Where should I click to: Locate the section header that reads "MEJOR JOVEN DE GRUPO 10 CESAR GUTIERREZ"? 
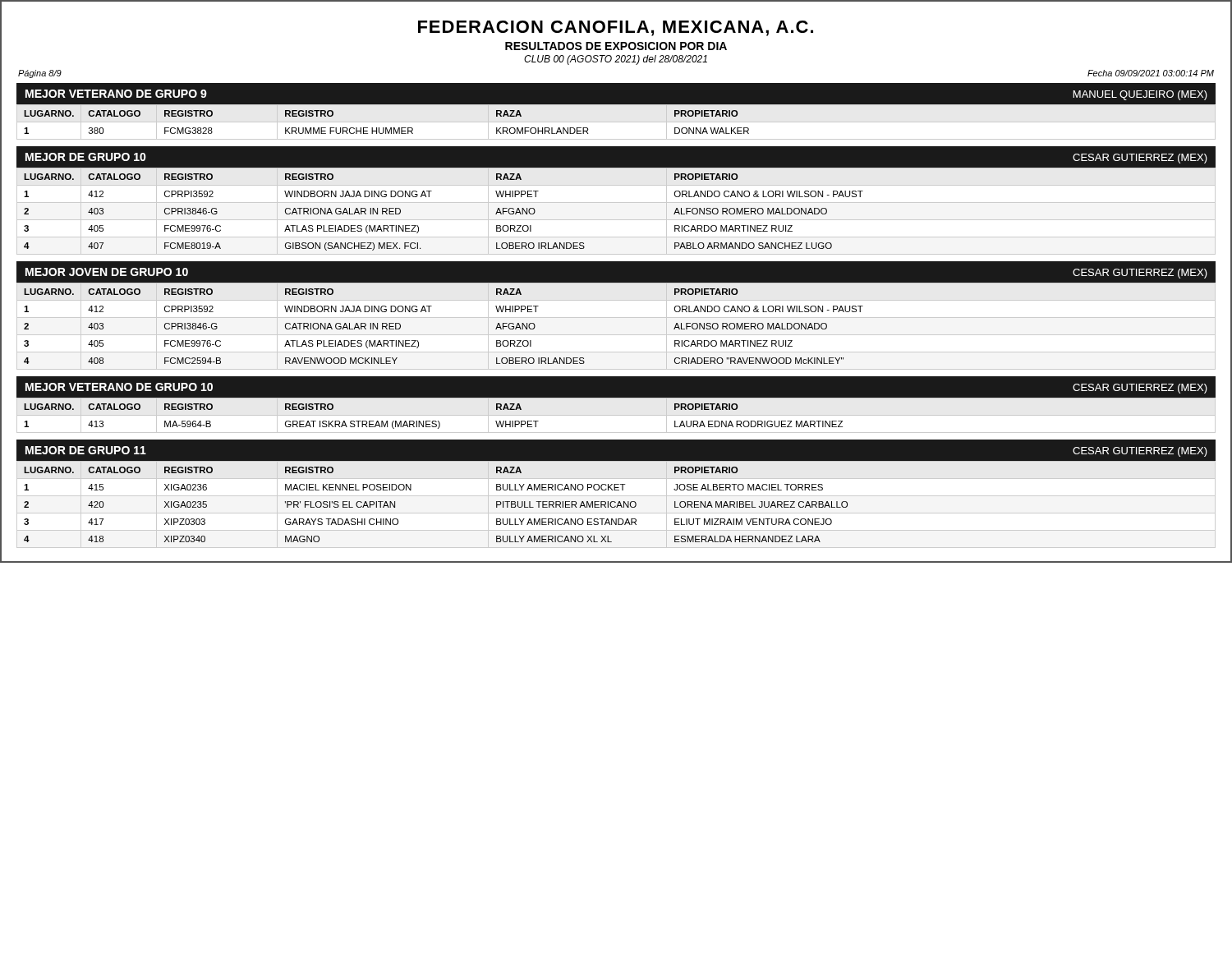(x=616, y=272)
